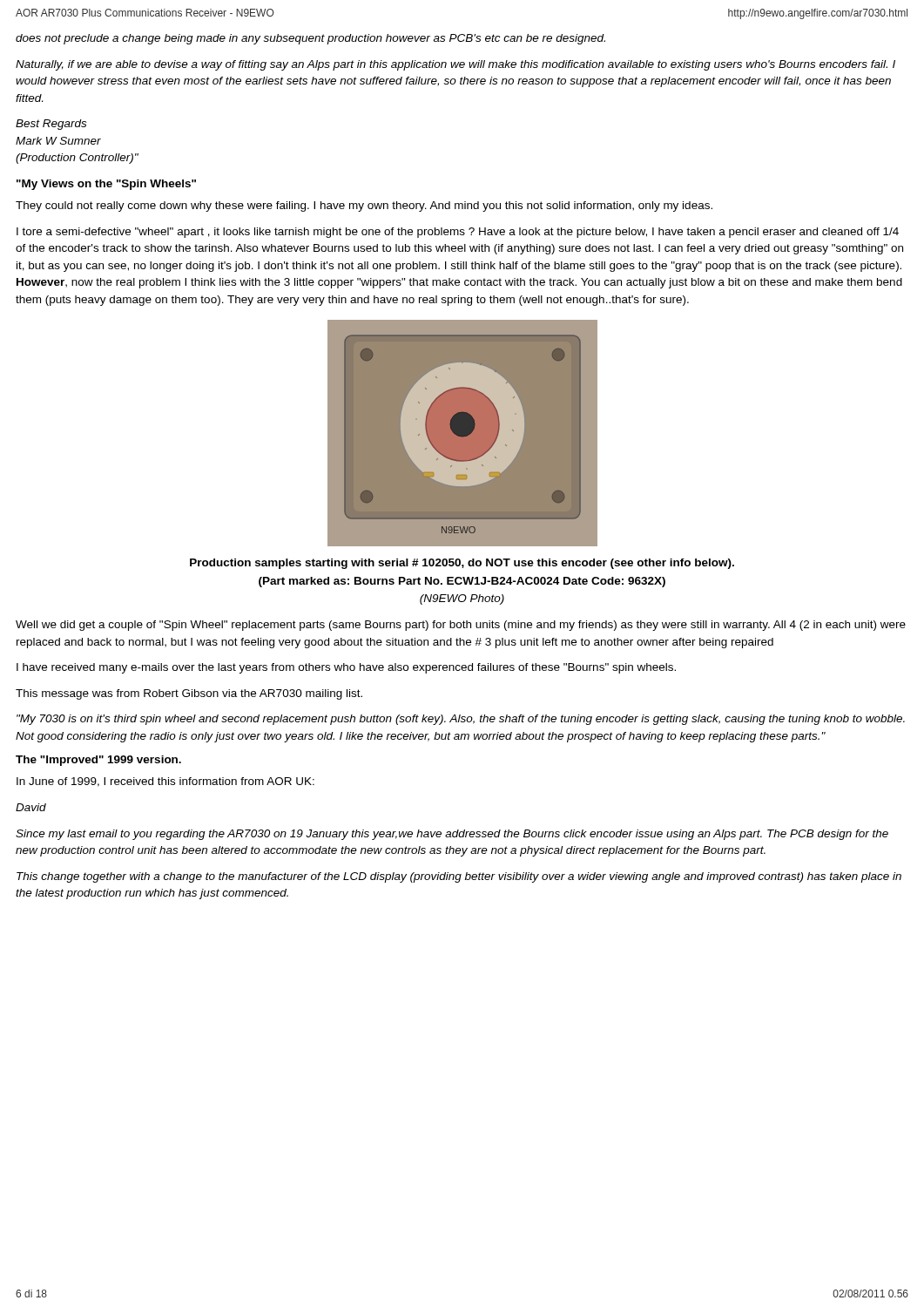Locate the text block that says "does not preclude a change being made in"
This screenshot has height=1307, width=924.
click(x=311, y=38)
